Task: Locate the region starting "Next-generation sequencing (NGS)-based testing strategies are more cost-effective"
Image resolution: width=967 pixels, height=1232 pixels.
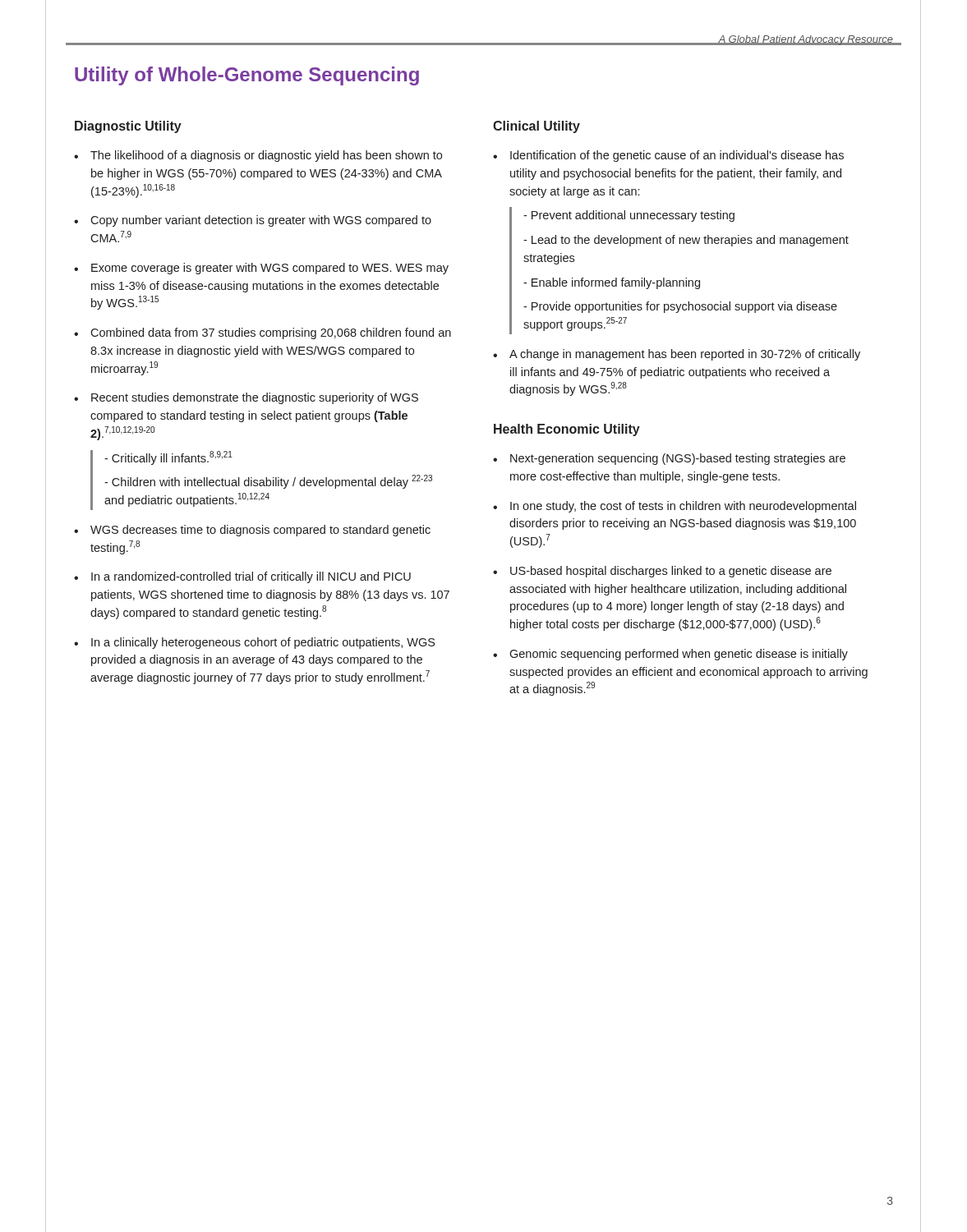Action: (678, 467)
